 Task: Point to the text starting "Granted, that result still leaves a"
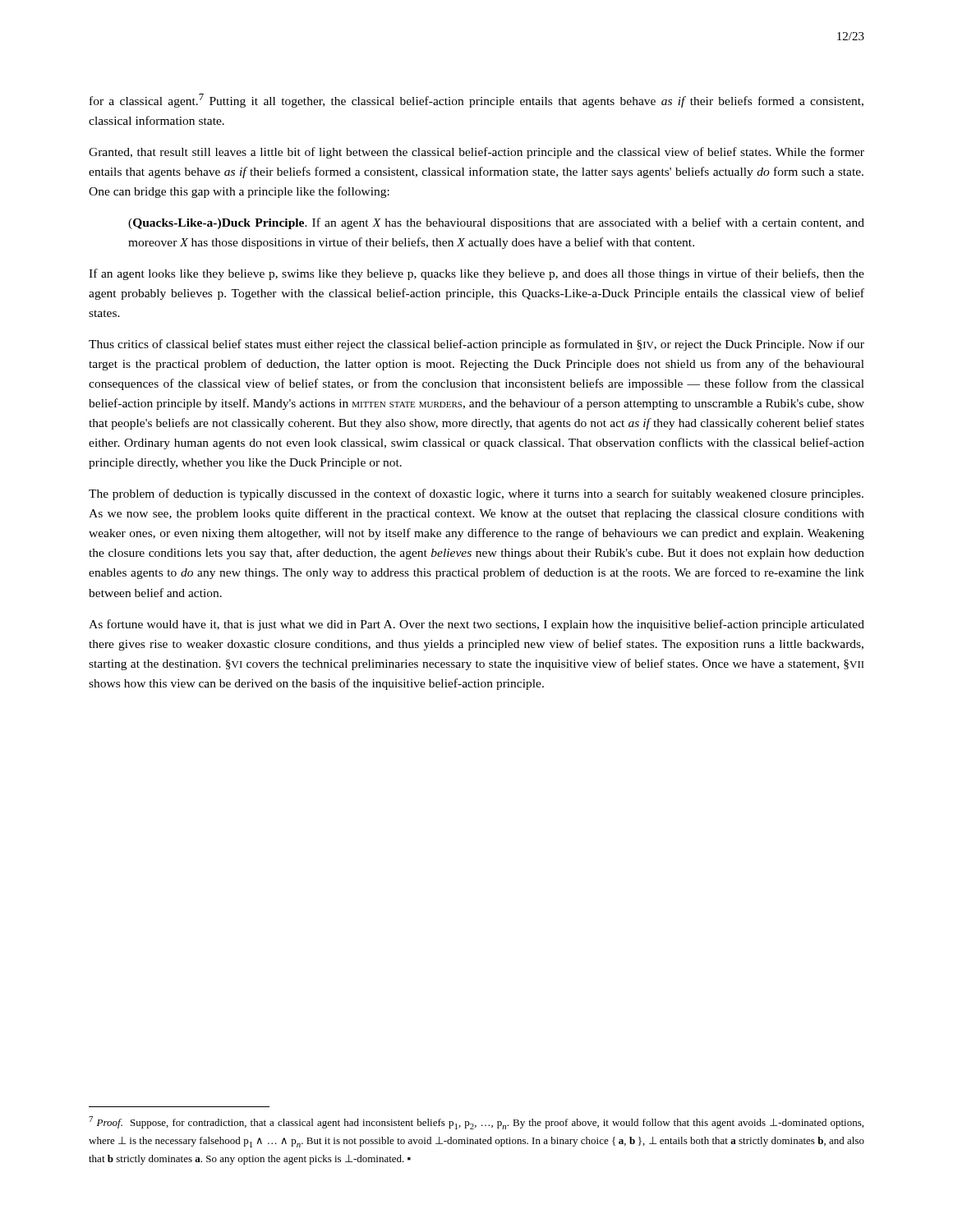[x=476, y=172]
